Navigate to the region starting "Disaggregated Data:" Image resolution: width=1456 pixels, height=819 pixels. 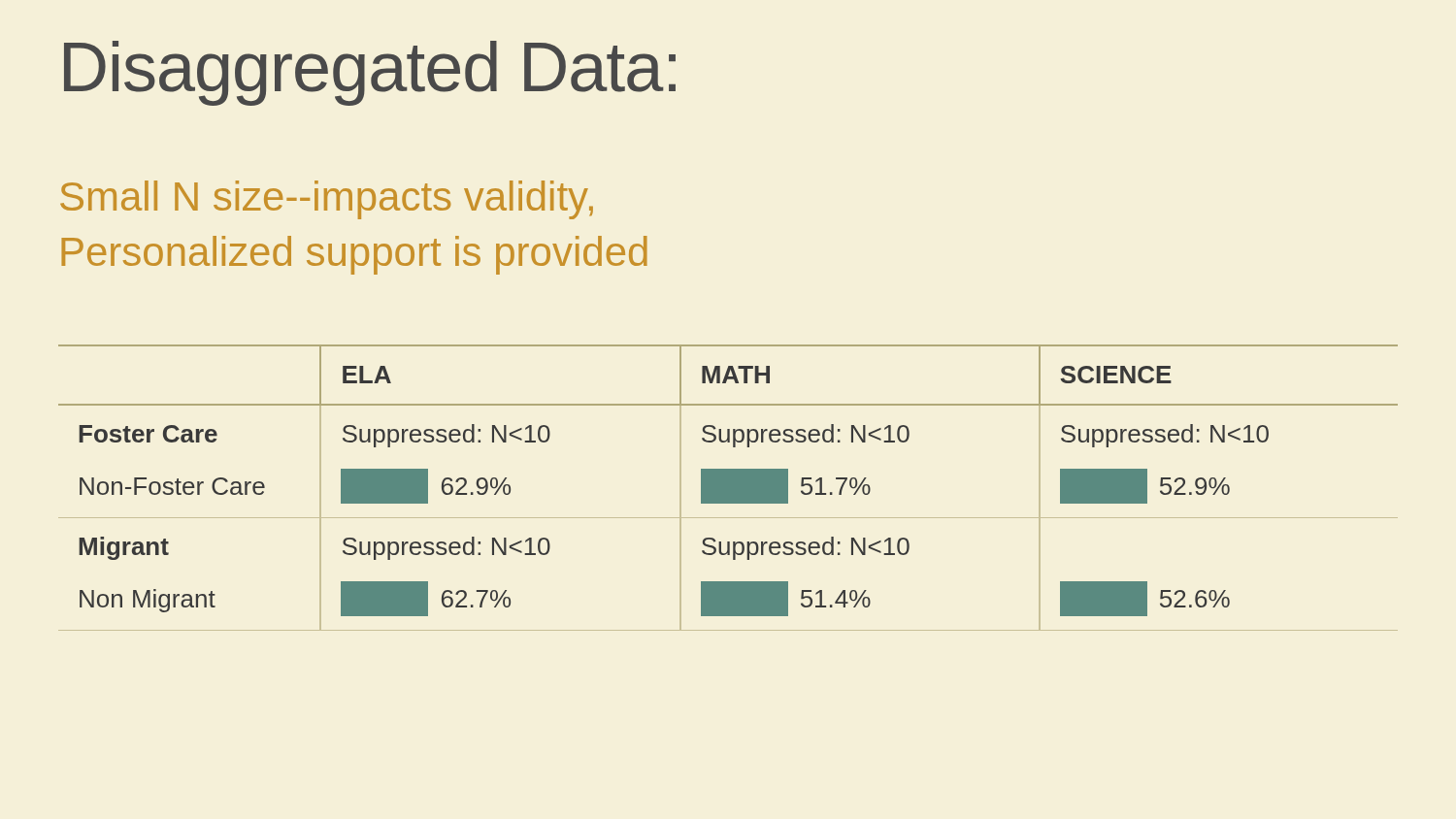370,67
